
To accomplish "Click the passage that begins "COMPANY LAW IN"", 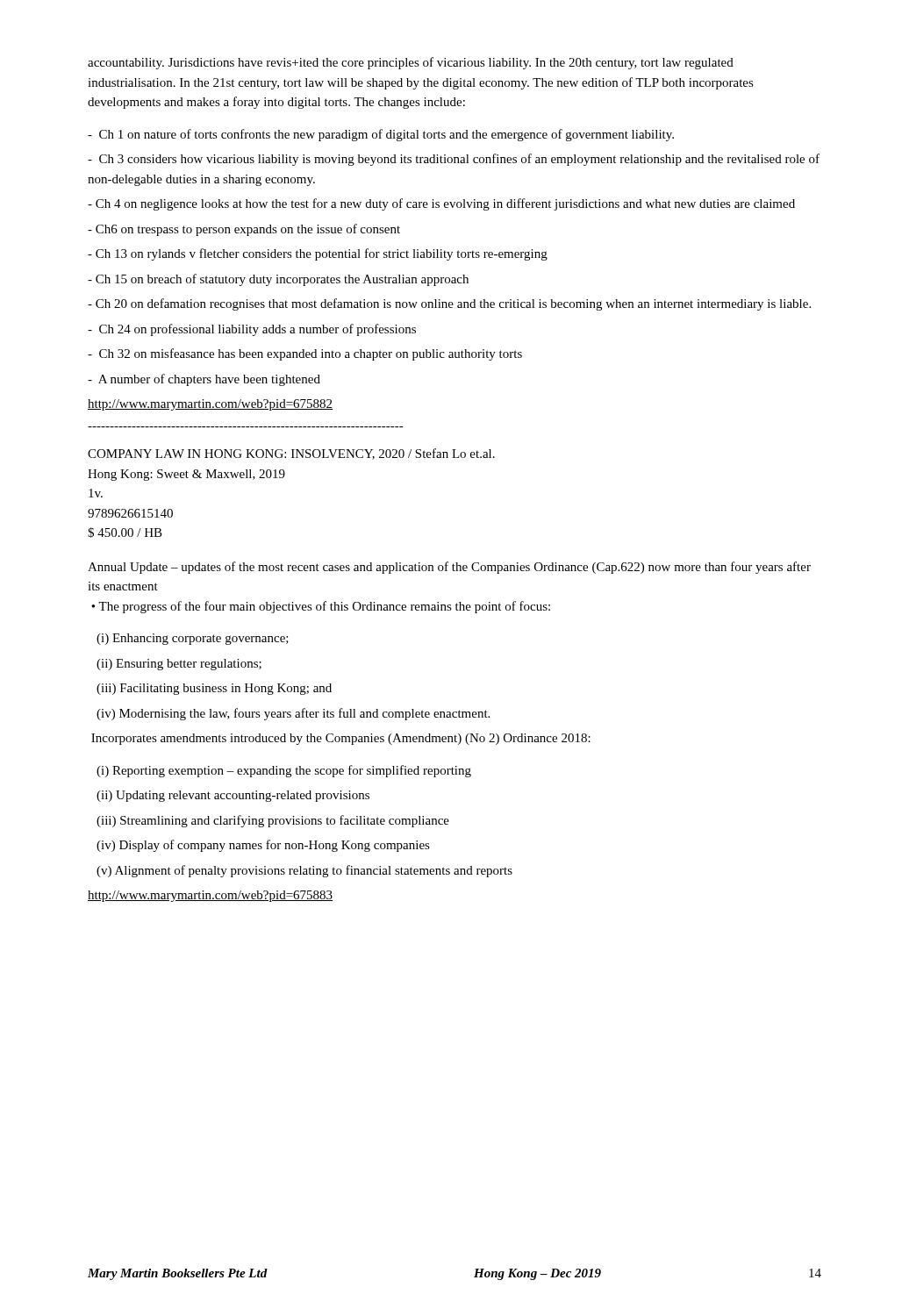I will pyautogui.click(x=291, y=454).
